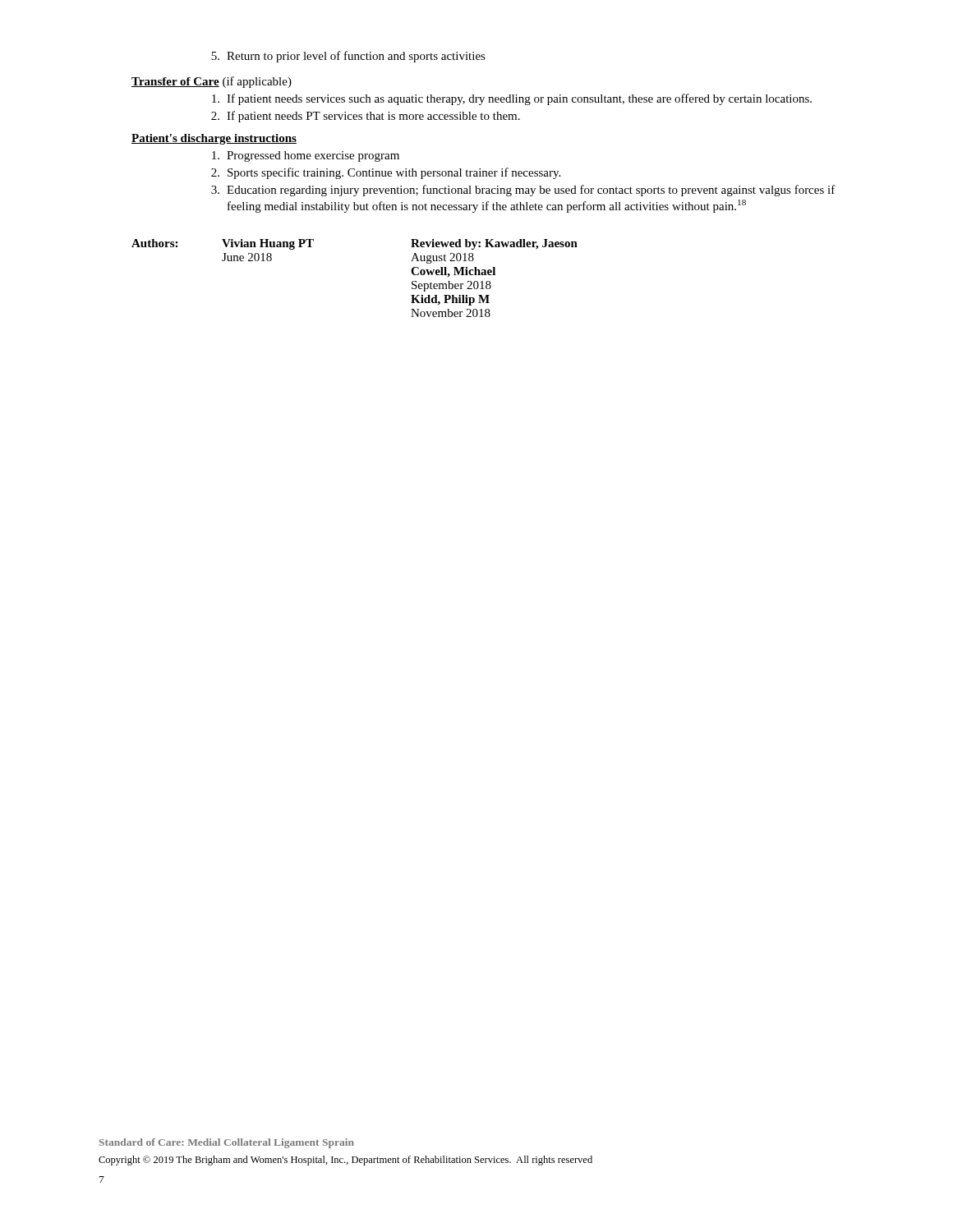The height and width of the screenshot is (1232, 953).
Task: Locate the text starting "3. Education regarding injury prevention; functional"
Action: [526, 198]
